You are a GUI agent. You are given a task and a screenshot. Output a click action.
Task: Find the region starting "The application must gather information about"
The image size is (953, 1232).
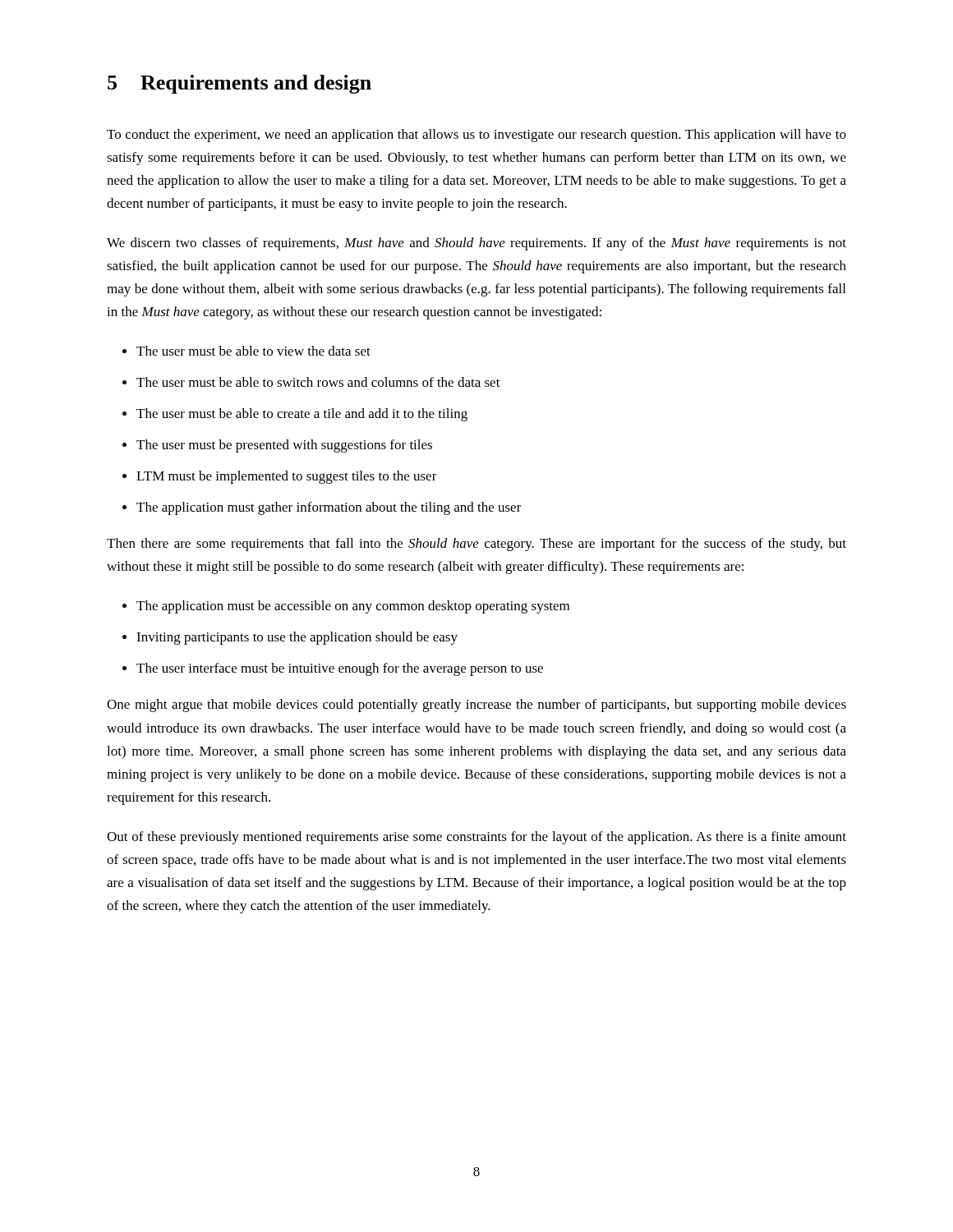pos(476,508)
